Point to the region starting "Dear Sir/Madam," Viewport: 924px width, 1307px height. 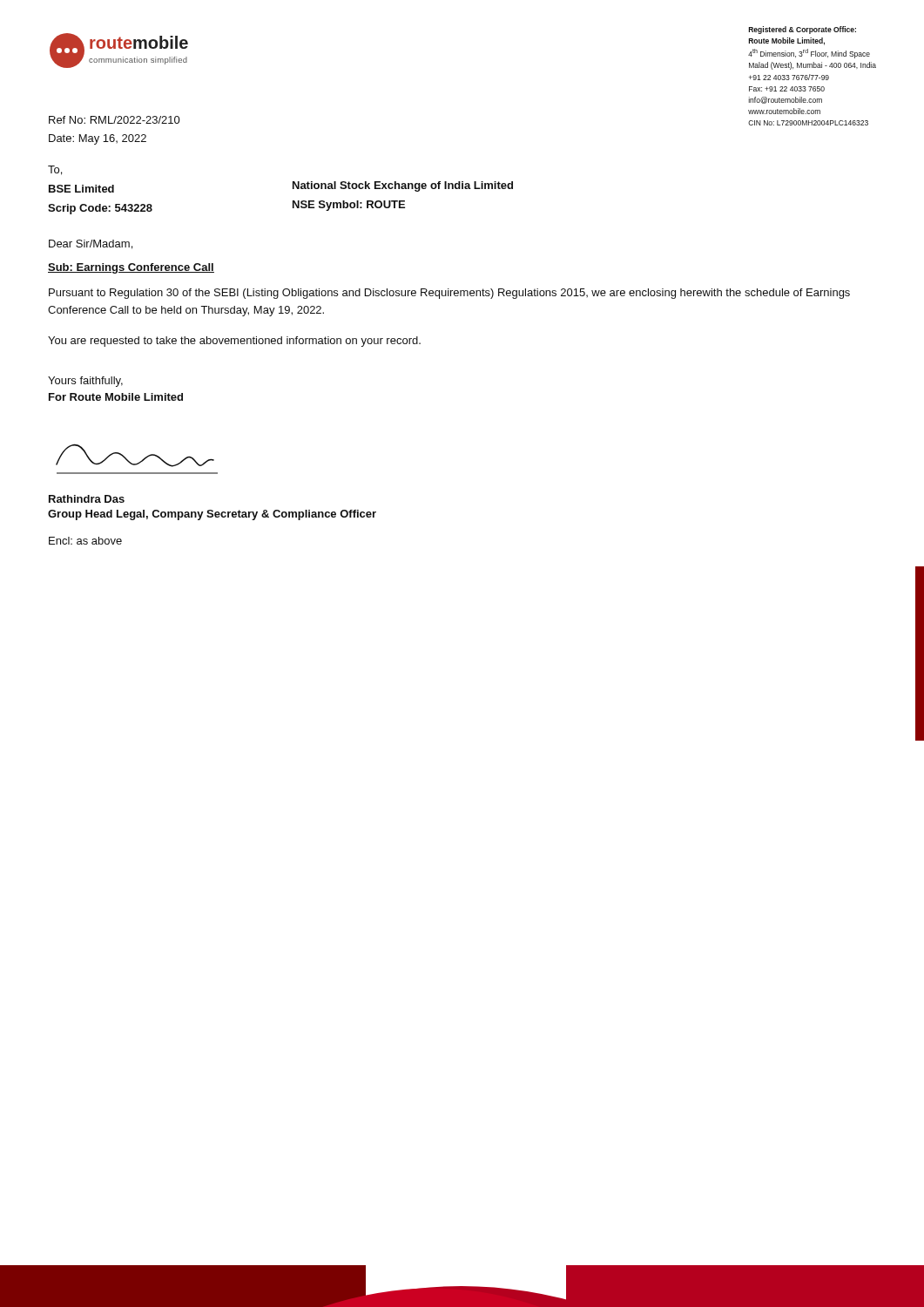tap(91, 244)
